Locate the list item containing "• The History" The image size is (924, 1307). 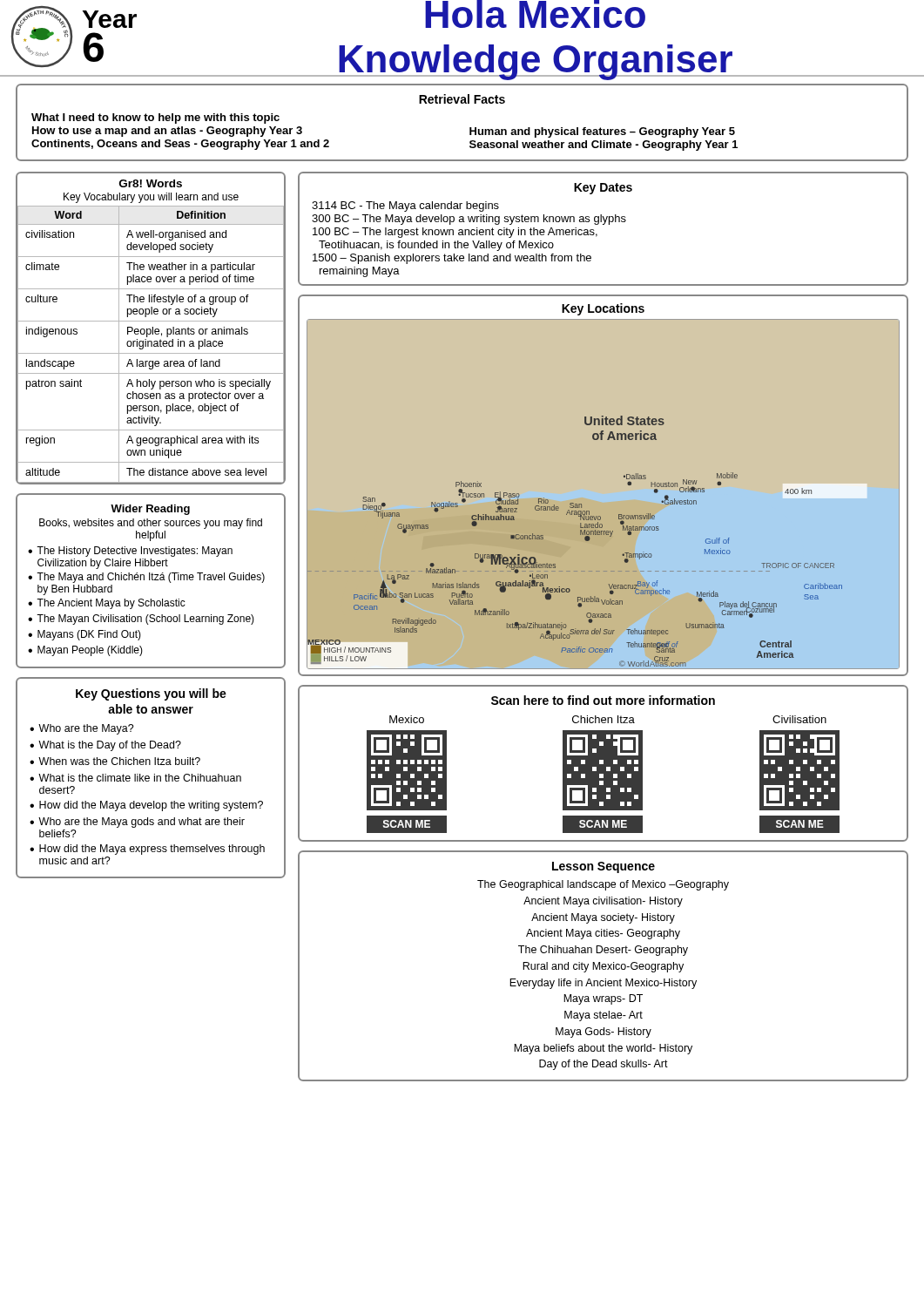151,557
